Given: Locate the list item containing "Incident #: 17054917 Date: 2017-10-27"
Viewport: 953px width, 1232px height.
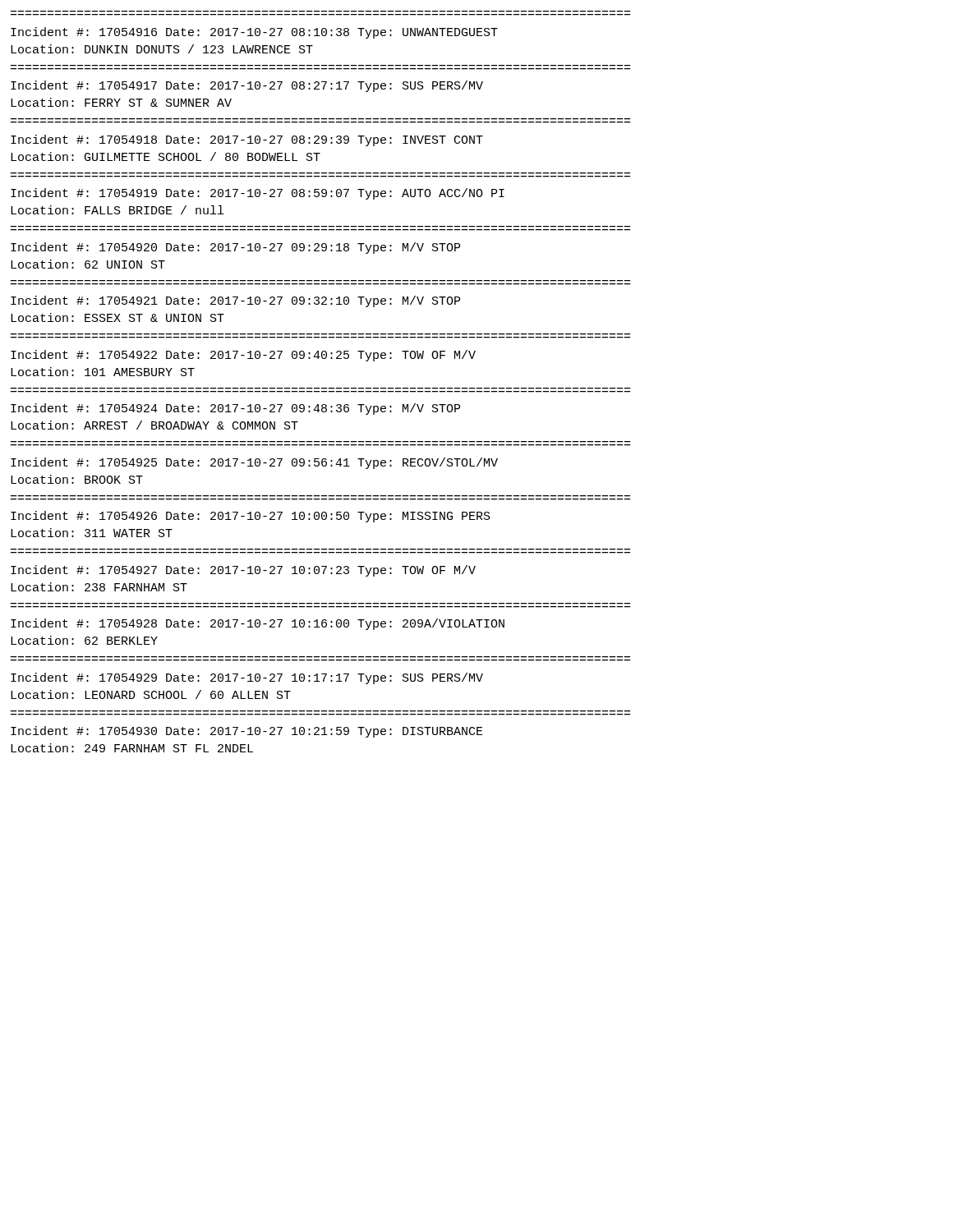Looking at the screenshot, I should tap(246, 95).
